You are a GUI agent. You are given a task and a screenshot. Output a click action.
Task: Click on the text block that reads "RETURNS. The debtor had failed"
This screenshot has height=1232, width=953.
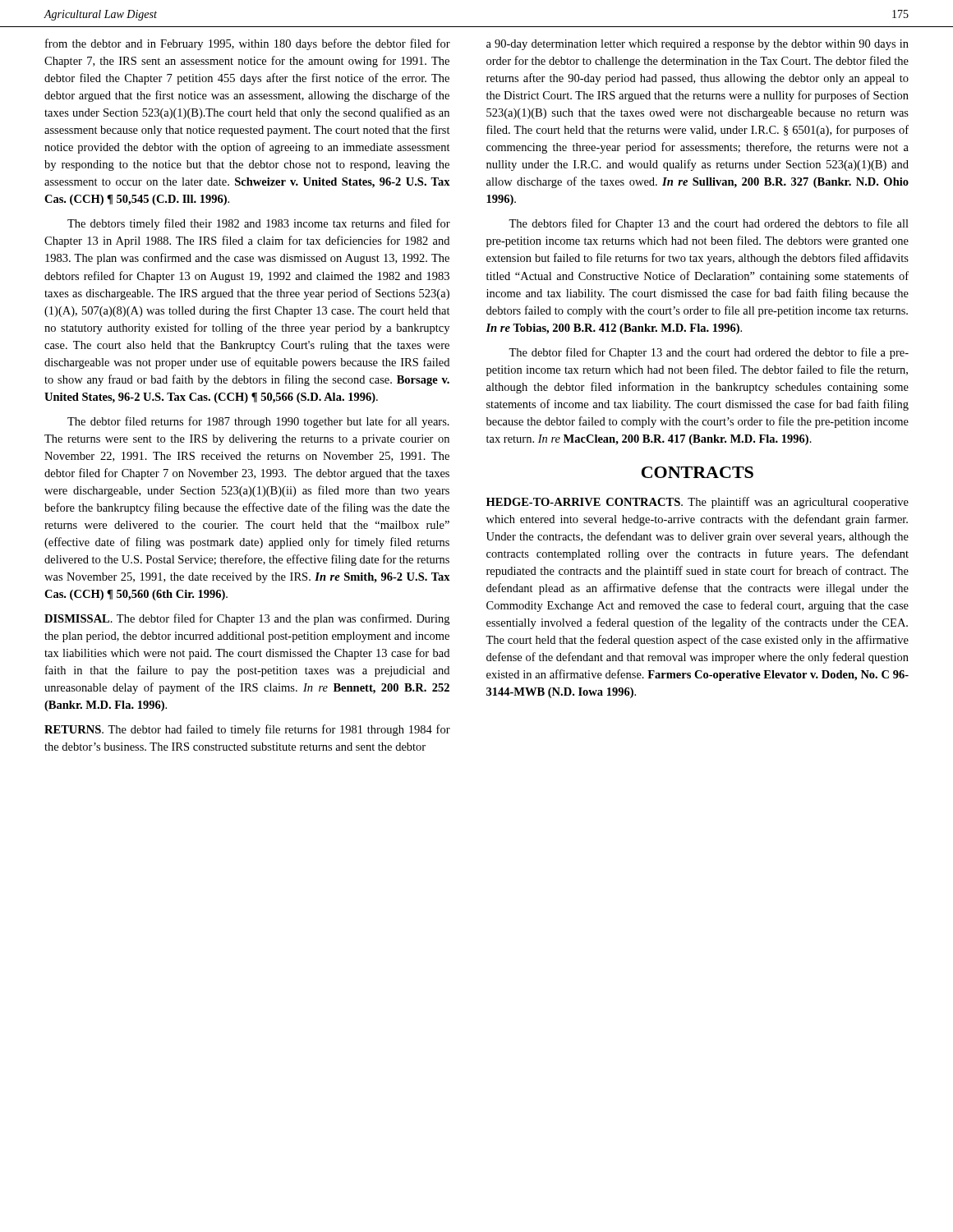click(247, 738)
